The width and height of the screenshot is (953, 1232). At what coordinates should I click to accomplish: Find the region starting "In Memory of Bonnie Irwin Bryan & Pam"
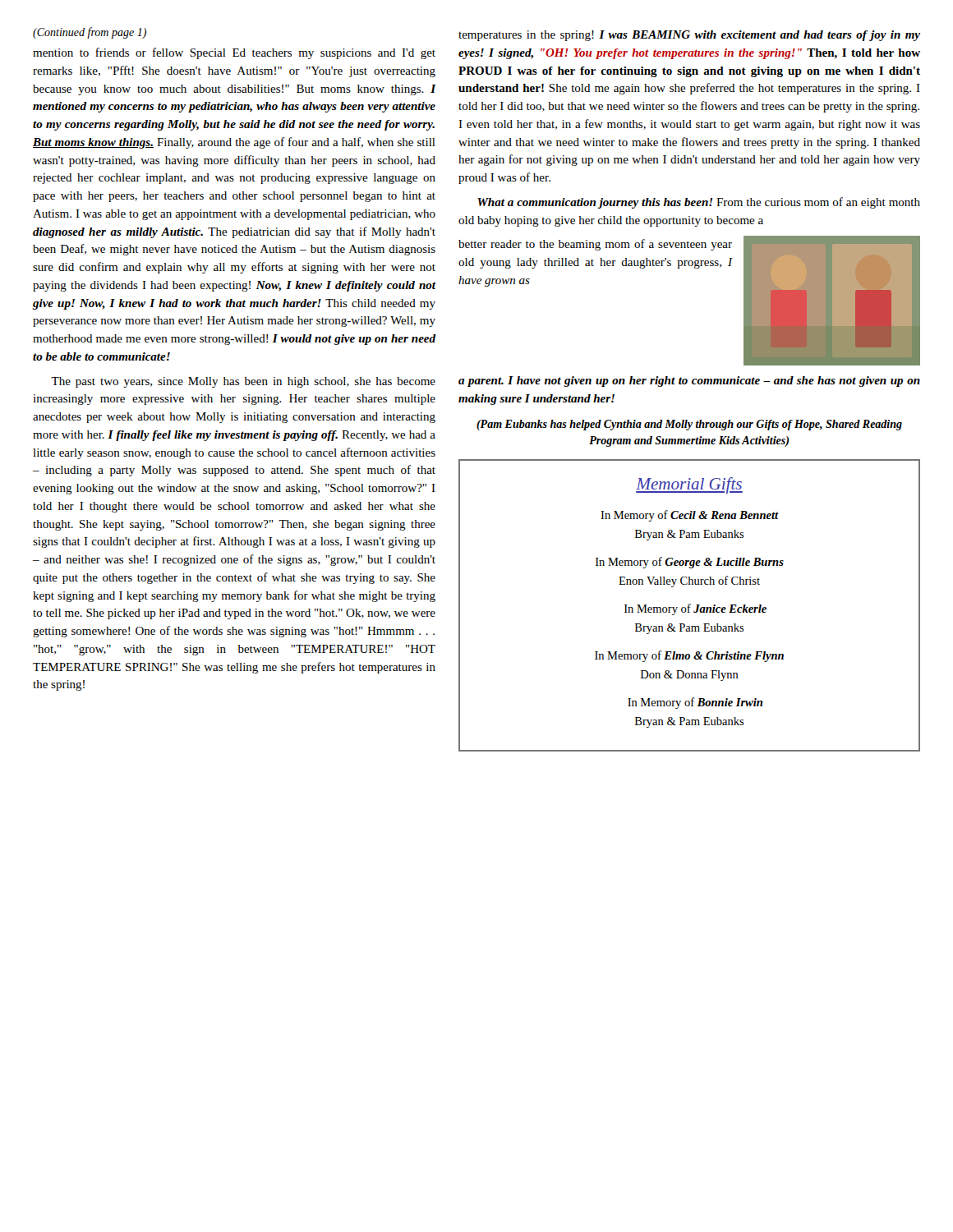[695, 712]
